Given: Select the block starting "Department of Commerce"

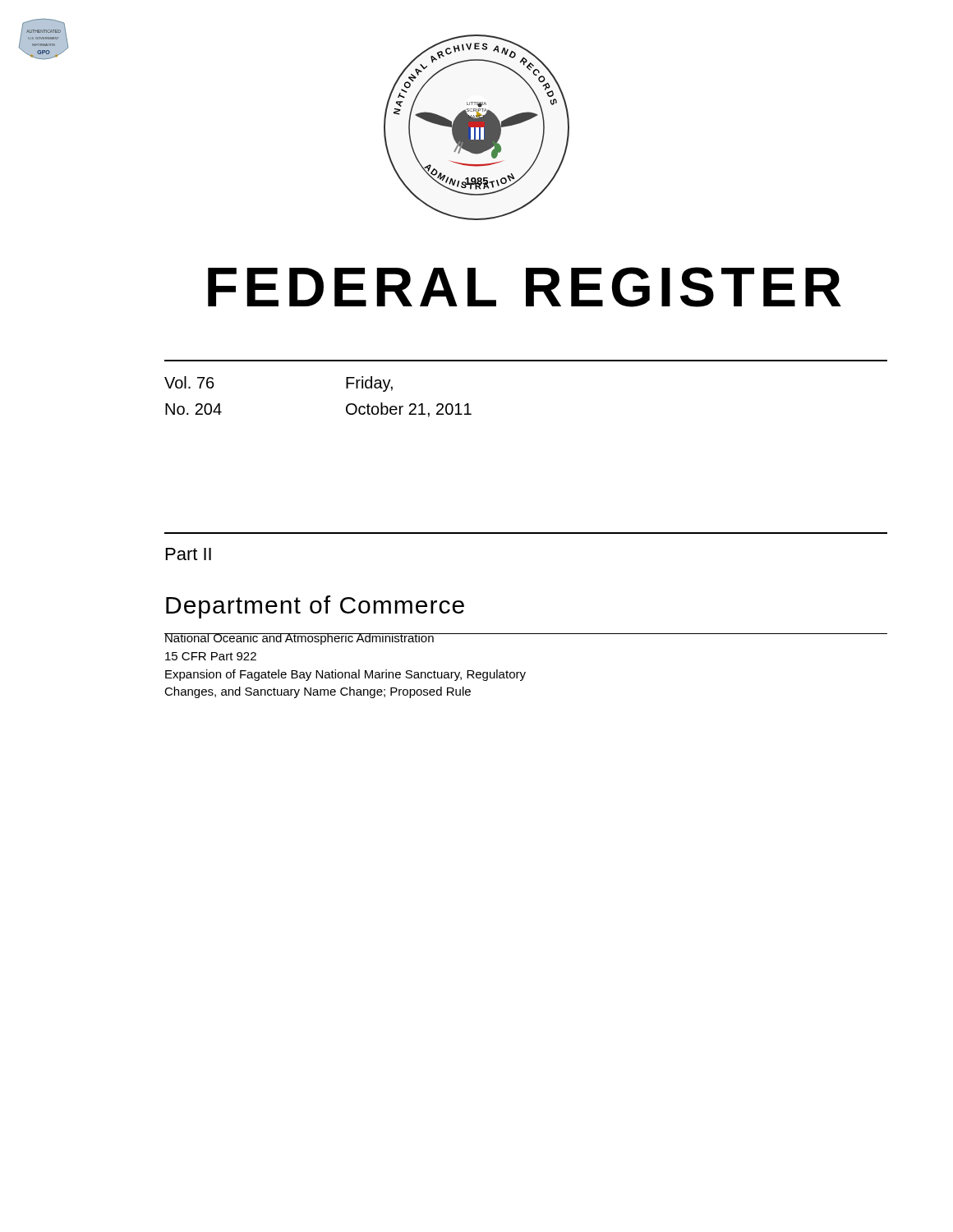Looking at the screenshot, I should [x=315, y=605].
